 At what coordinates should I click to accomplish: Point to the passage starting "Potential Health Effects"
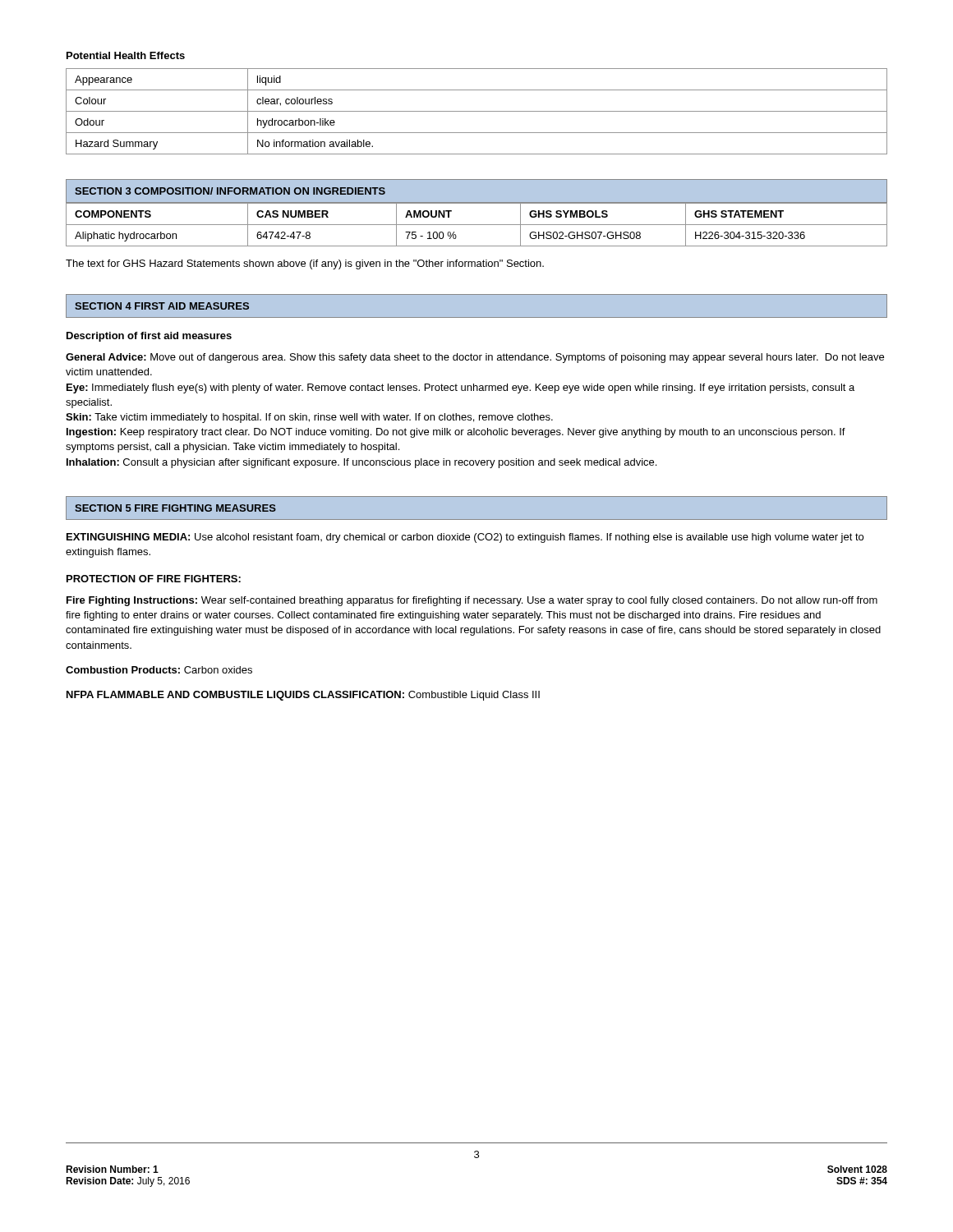[x=125, y=55]
